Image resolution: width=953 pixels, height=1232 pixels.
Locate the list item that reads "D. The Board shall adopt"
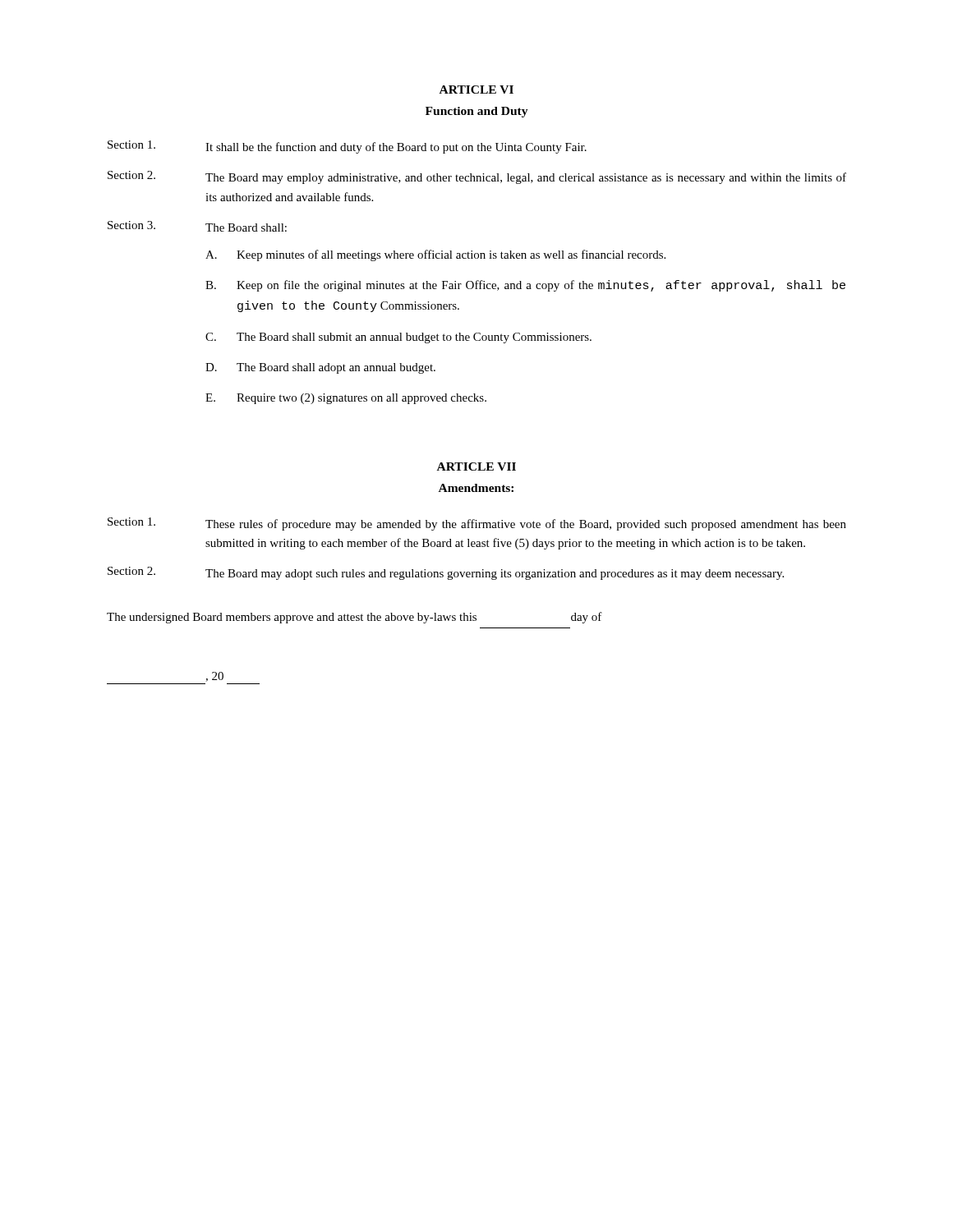(x=320, y=368)
